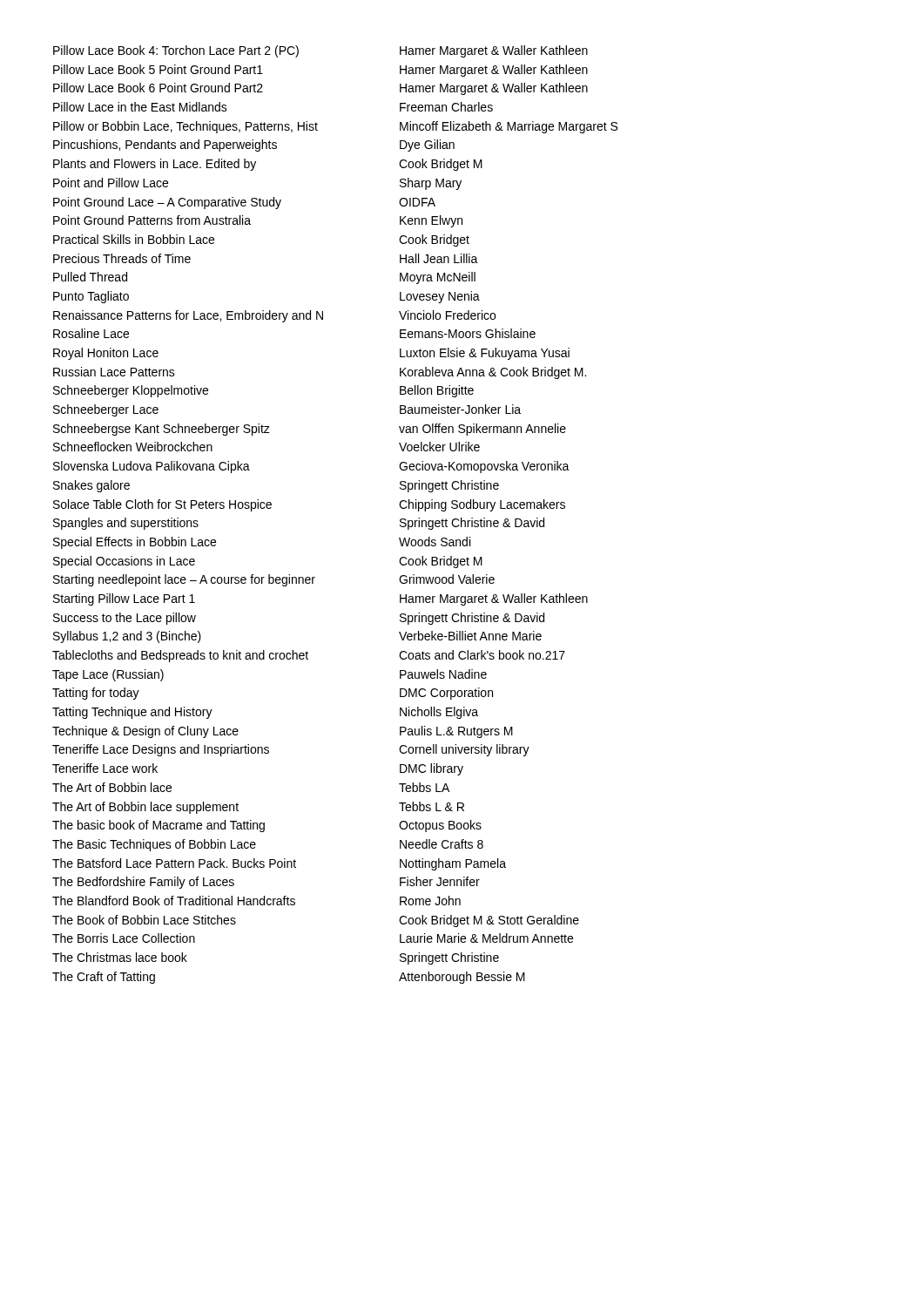The width and height of the screenshot is (924, 1307).
Task: Locate the list item containing "Schneeberger Lace Baumeister-Jonker"
Action: pos(462,410)
